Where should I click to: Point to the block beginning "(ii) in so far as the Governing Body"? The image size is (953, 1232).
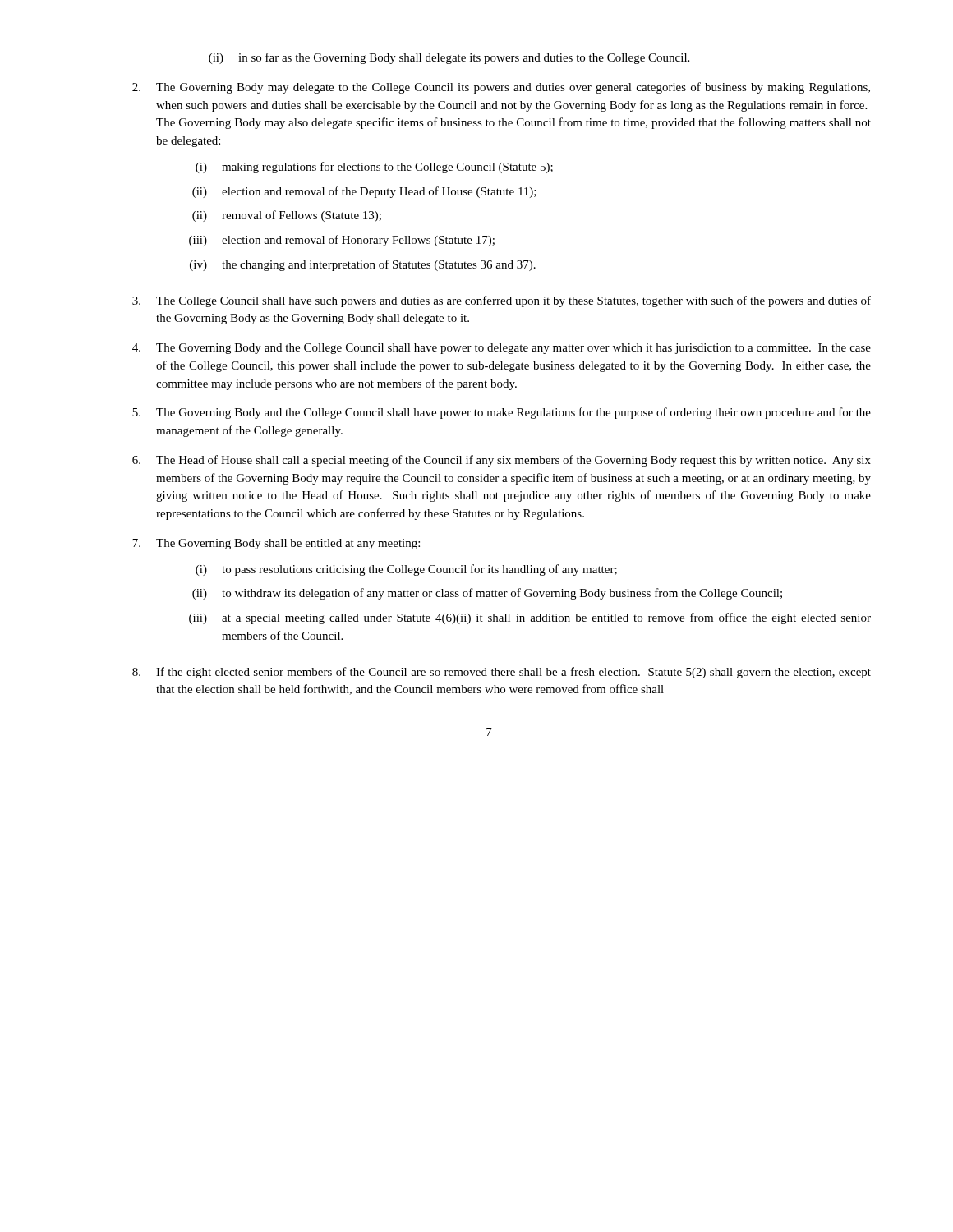522,58
